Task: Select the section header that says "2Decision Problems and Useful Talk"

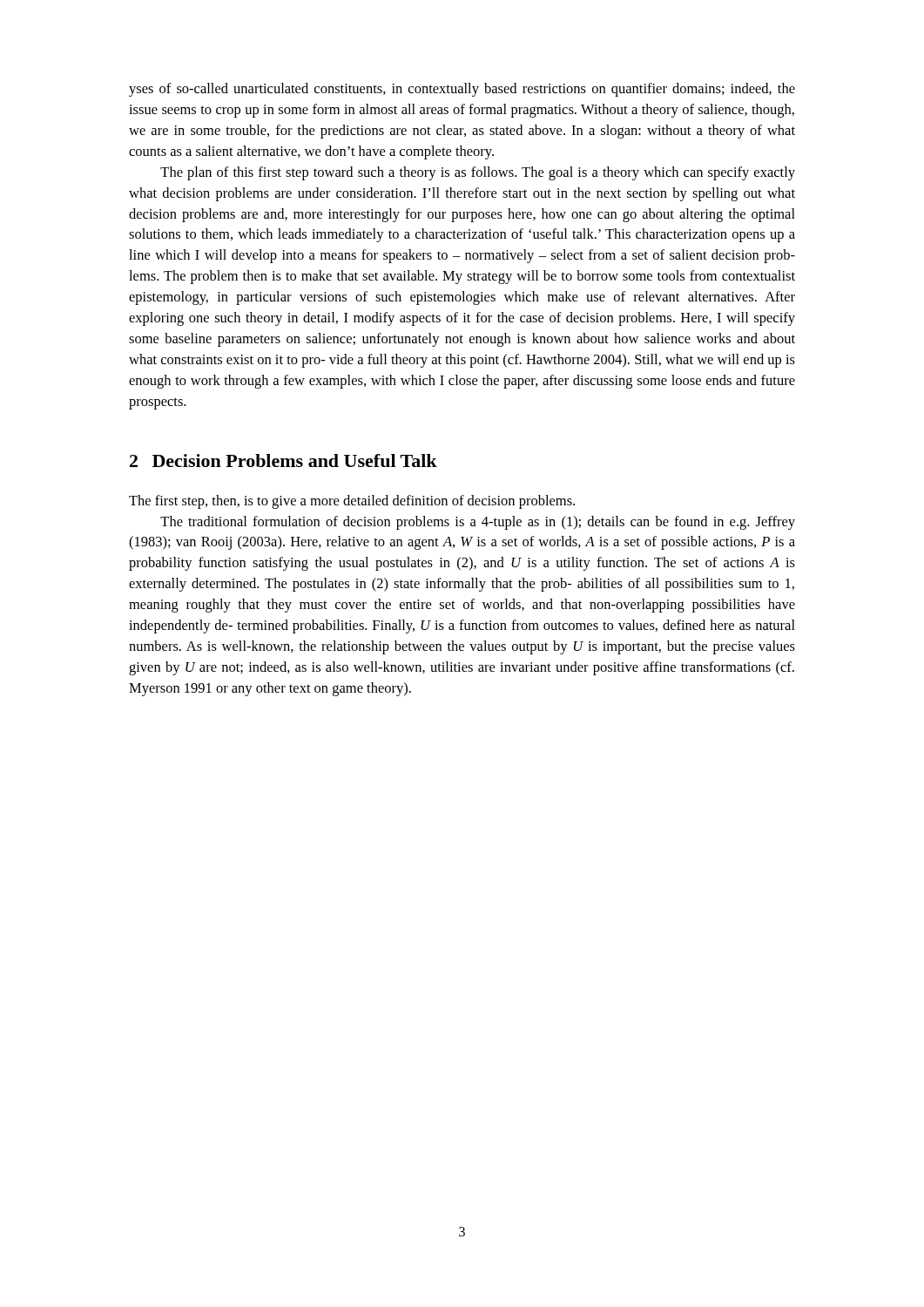Action: (x=283, y=460)
